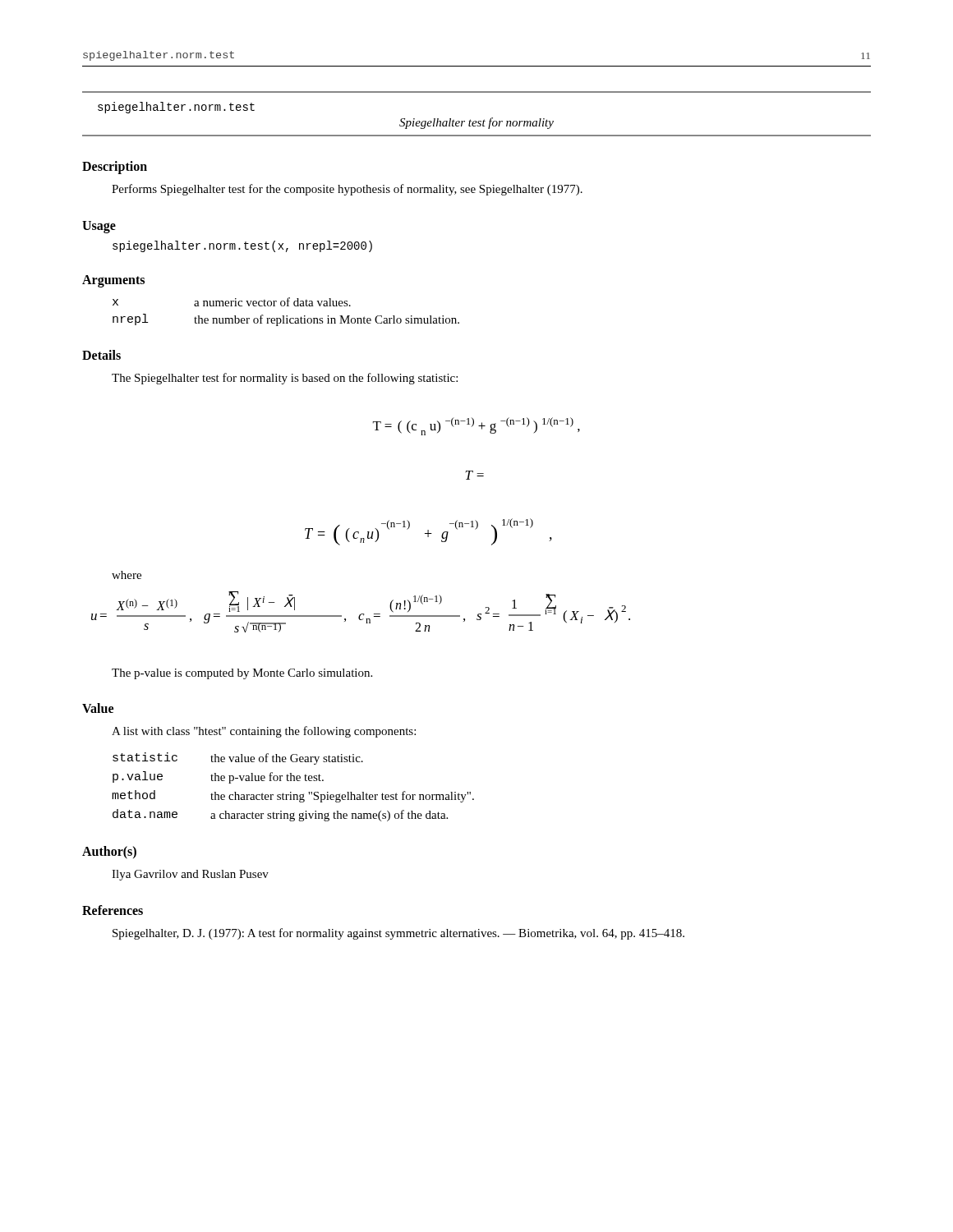Find the text that says "spiegelhalter.norm.test(x, nrepl=2000)"
This screenshot has height=1232, width=953.
[243, 246]
